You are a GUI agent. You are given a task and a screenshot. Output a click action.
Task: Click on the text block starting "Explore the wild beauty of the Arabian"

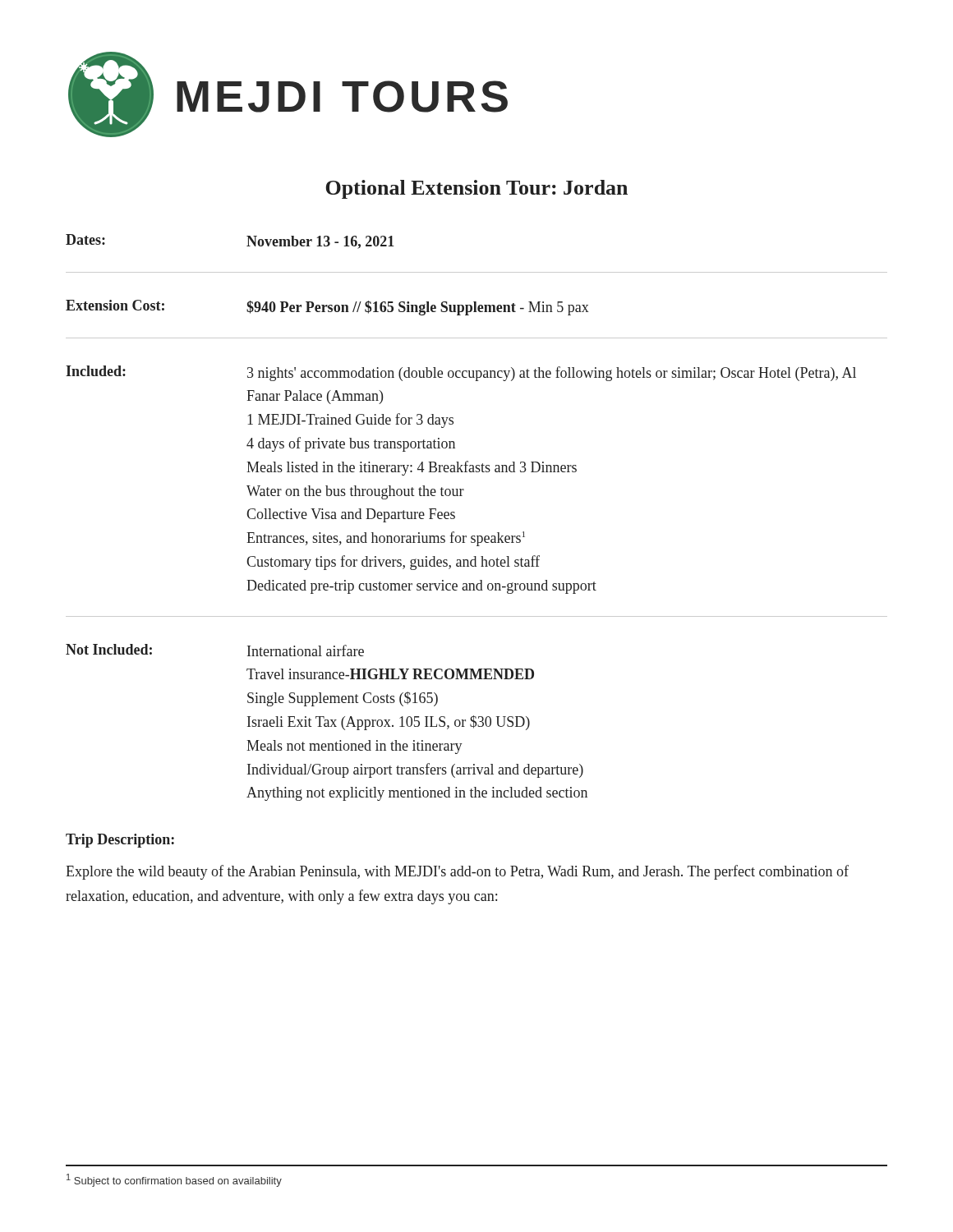click(457, 884)
